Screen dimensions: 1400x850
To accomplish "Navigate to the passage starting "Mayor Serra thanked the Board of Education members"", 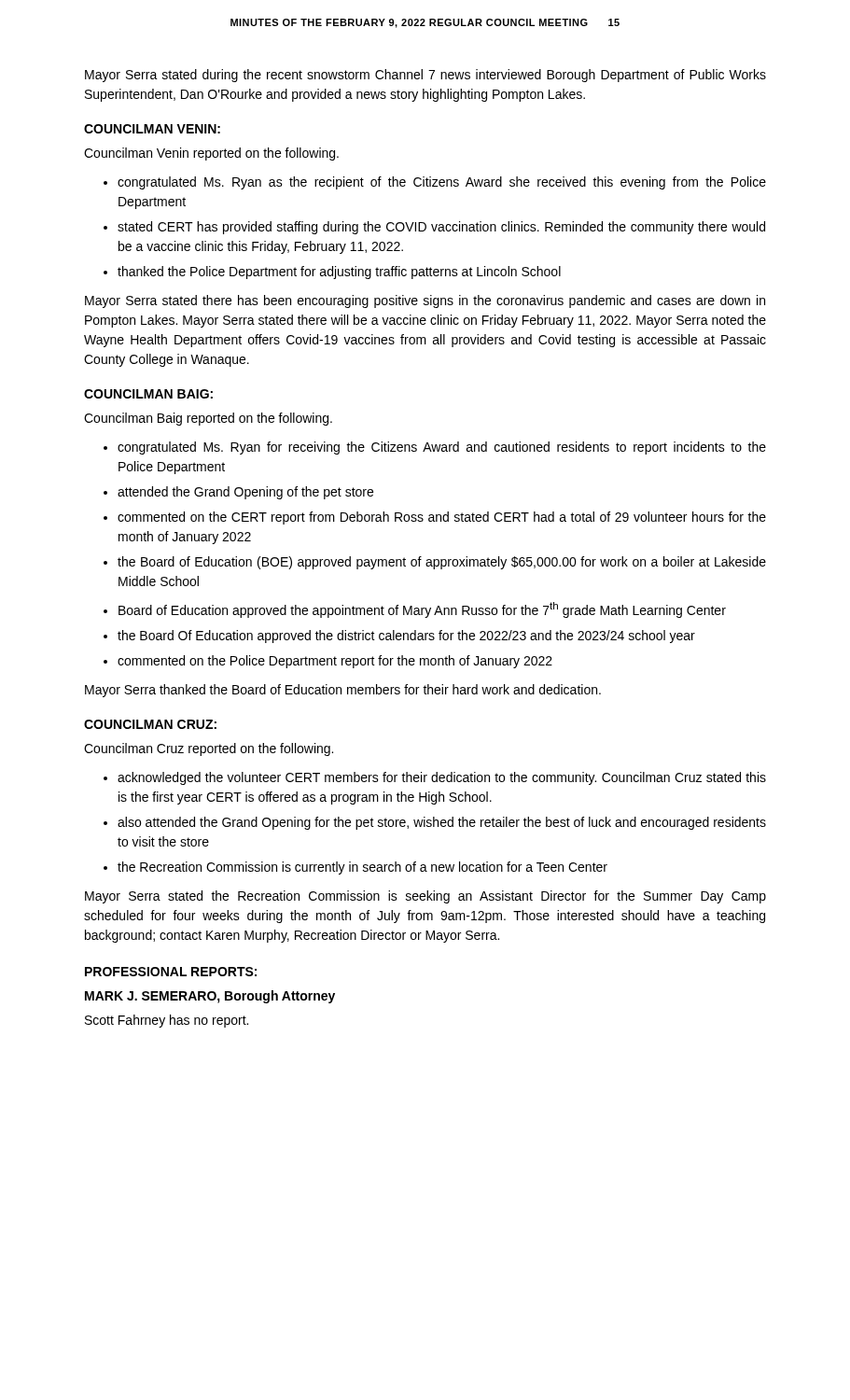I will click(425, 690).
